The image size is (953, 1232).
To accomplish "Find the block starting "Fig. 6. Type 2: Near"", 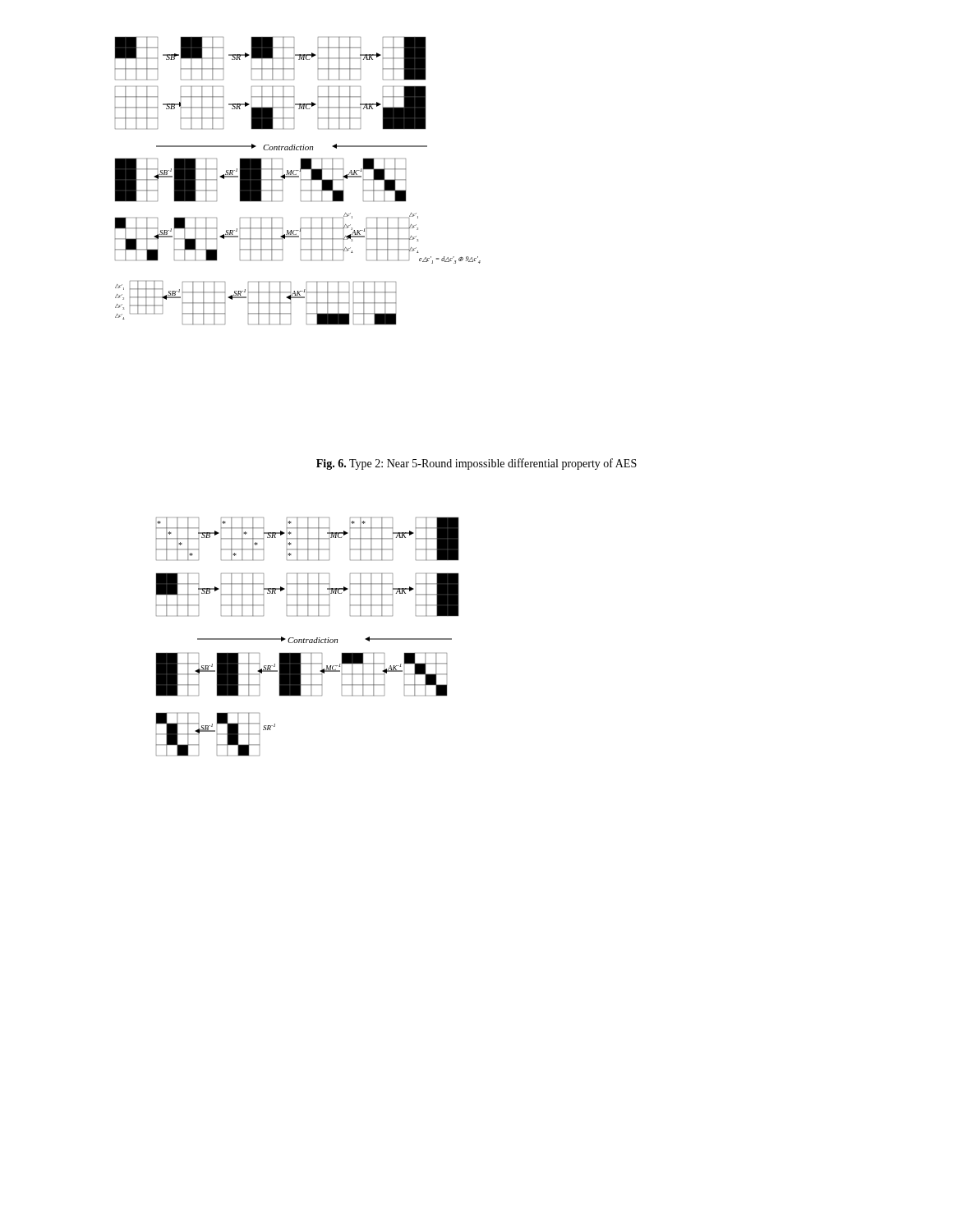I will coord(476,464).
